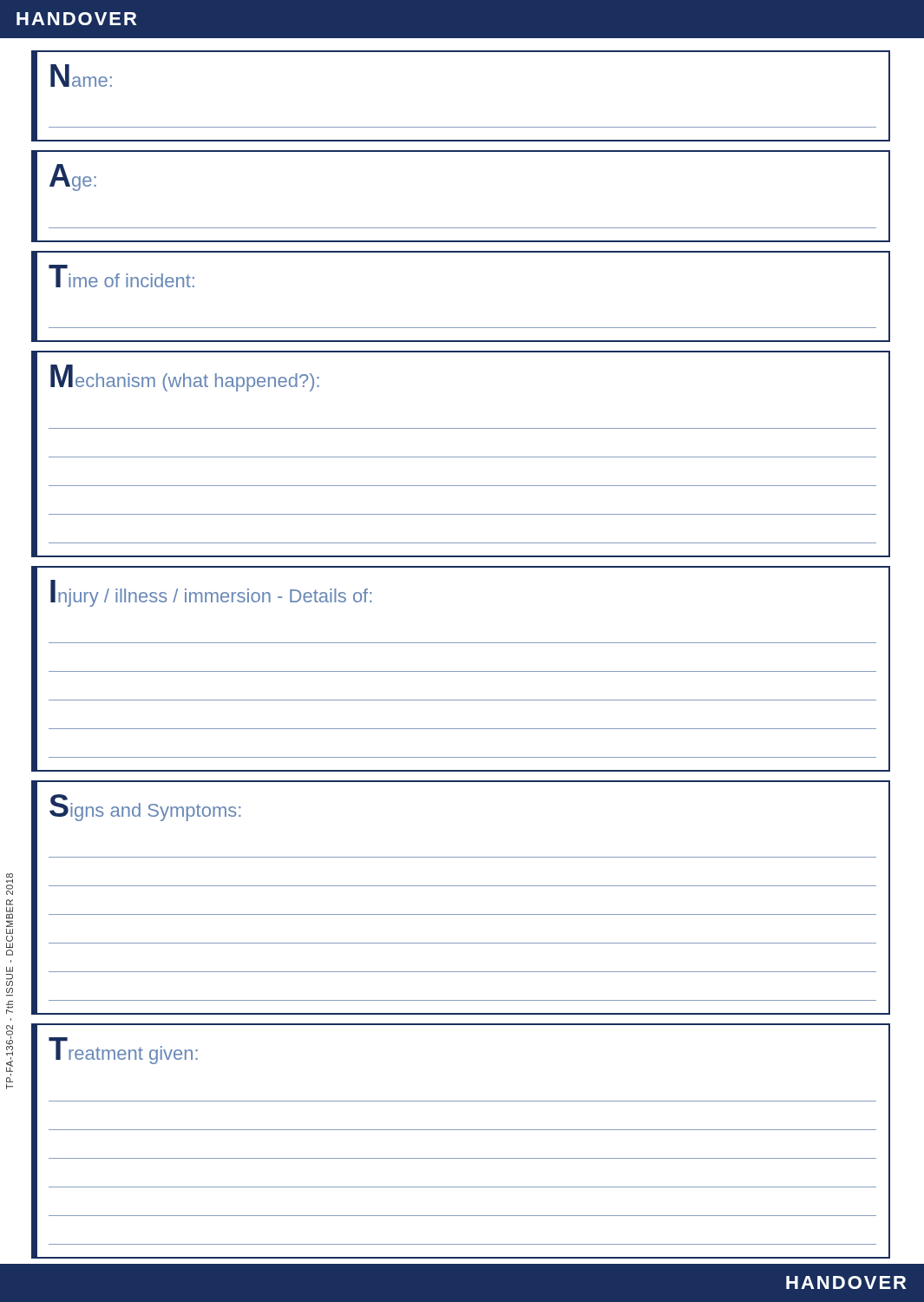This screenshot has width=924, height=1302.
Task: Select the text block starting "Mechanism (what happened?):"
Action: click(x=461, y=454)
